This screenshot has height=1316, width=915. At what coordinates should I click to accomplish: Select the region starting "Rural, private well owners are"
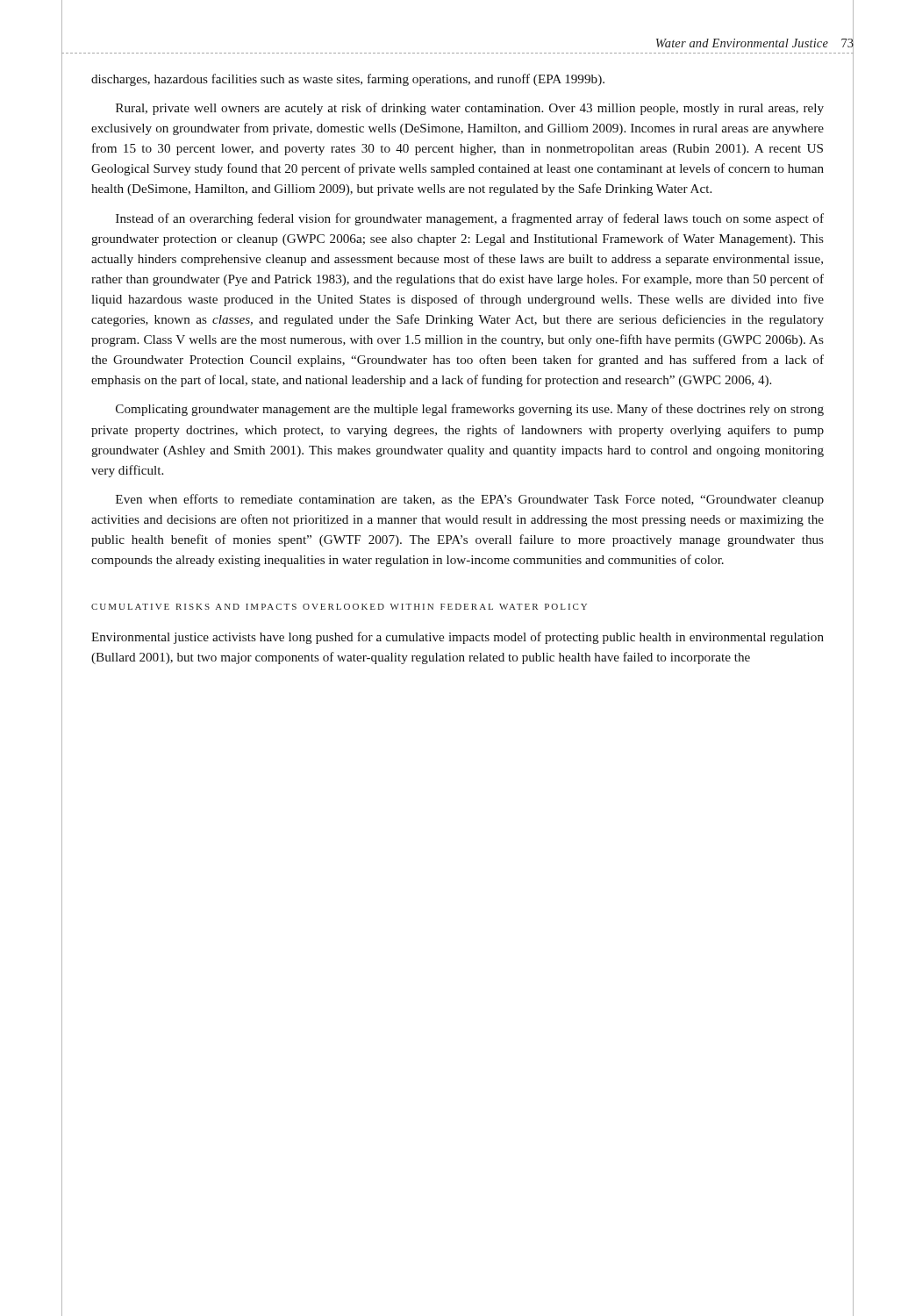click(458, 148)
